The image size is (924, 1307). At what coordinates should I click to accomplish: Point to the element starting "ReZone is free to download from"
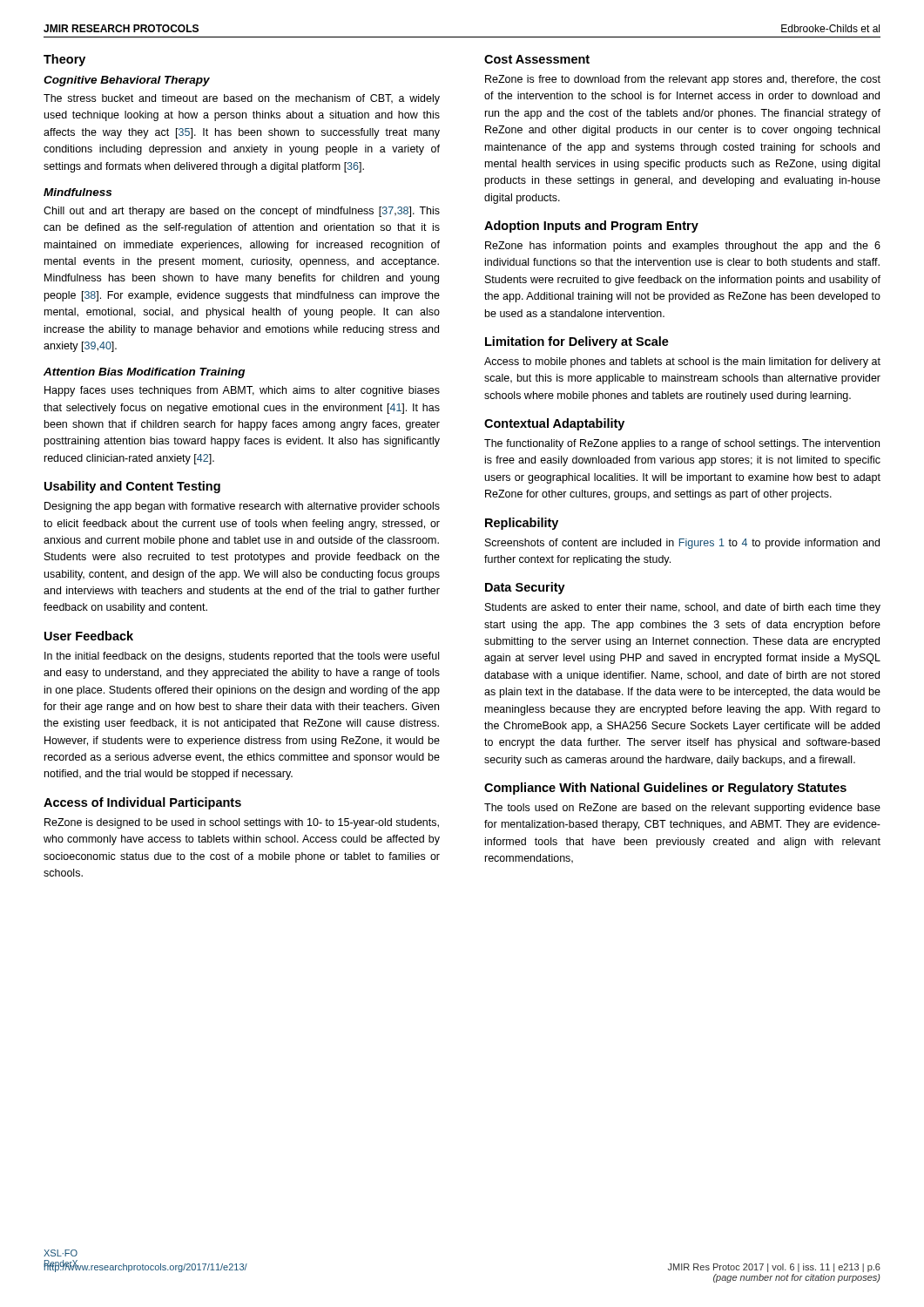coord(682,138)
